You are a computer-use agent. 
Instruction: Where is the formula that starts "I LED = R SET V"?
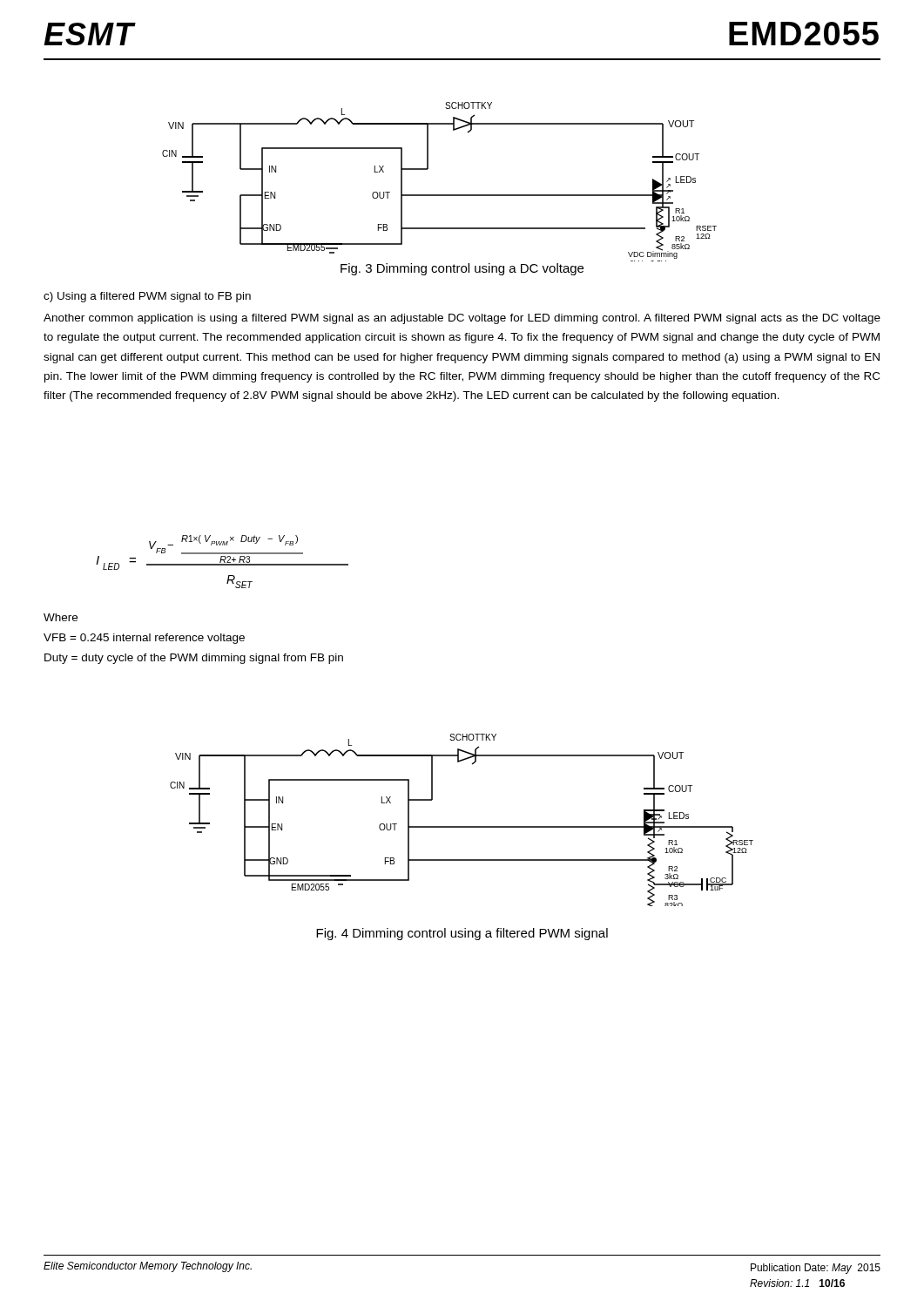click(x=235, y=558)
